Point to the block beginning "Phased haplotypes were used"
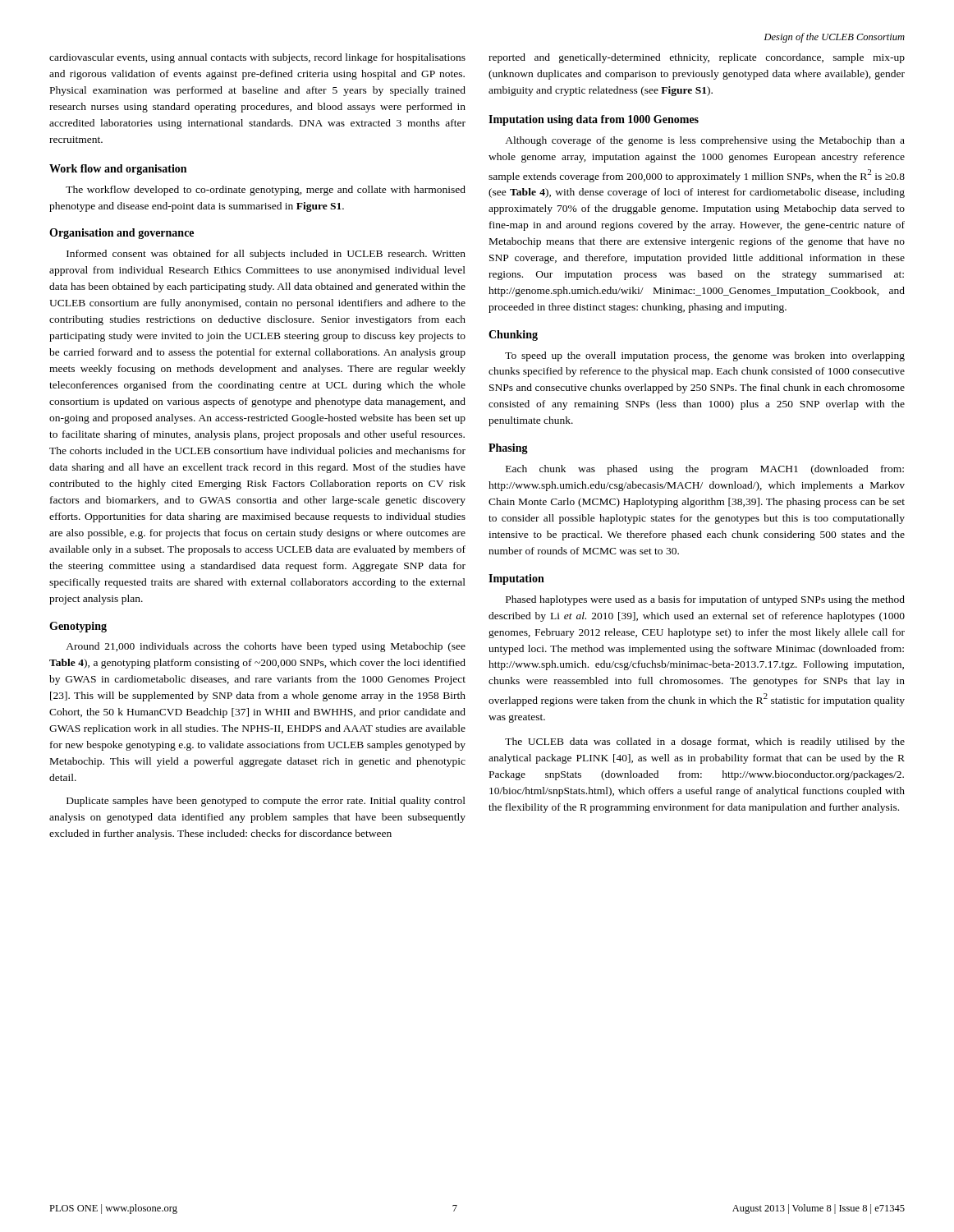This screenshot has height=1232, width=954. click(697, 658)
